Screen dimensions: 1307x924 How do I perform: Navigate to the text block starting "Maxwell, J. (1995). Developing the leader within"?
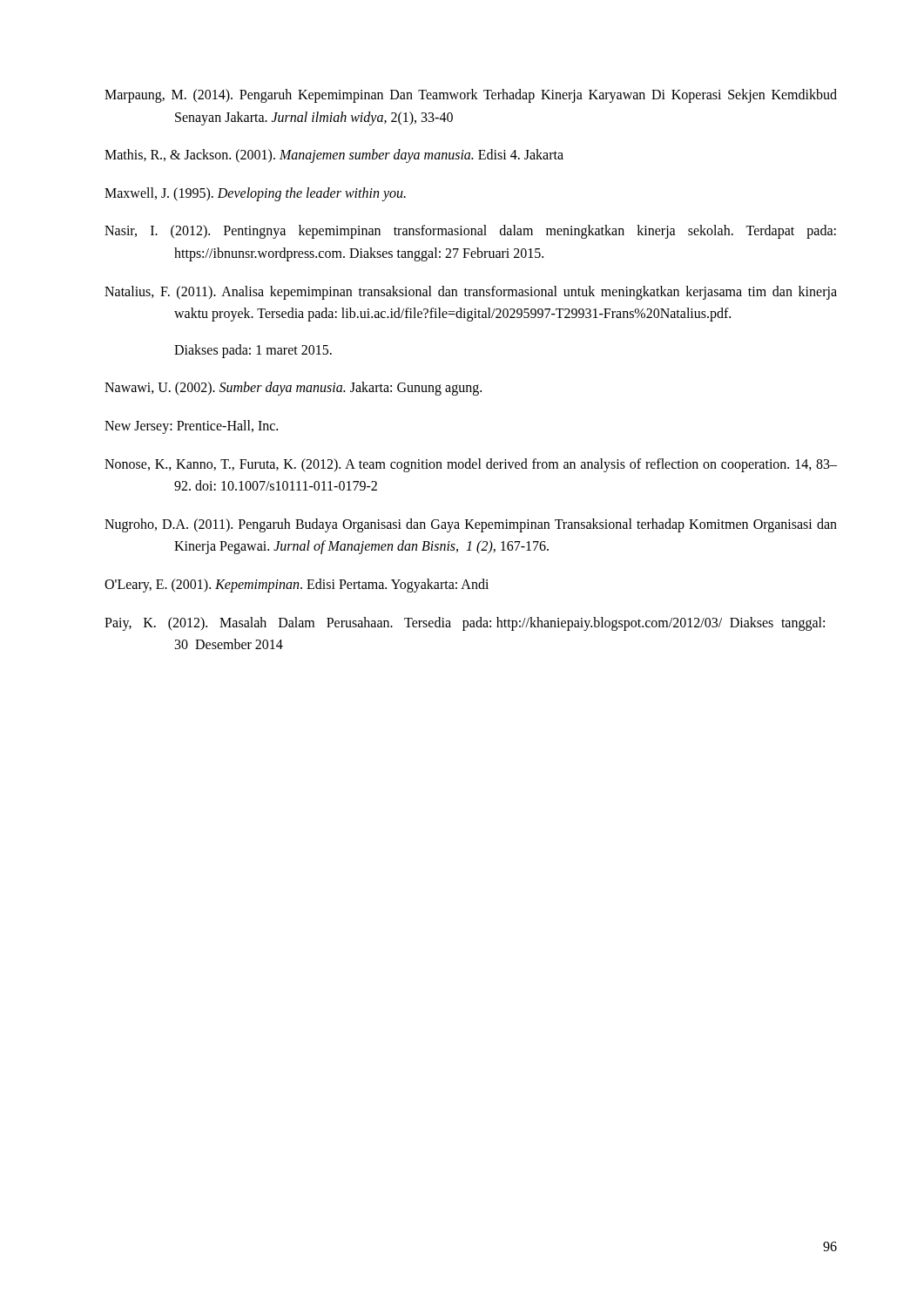(x=255, y=194)
